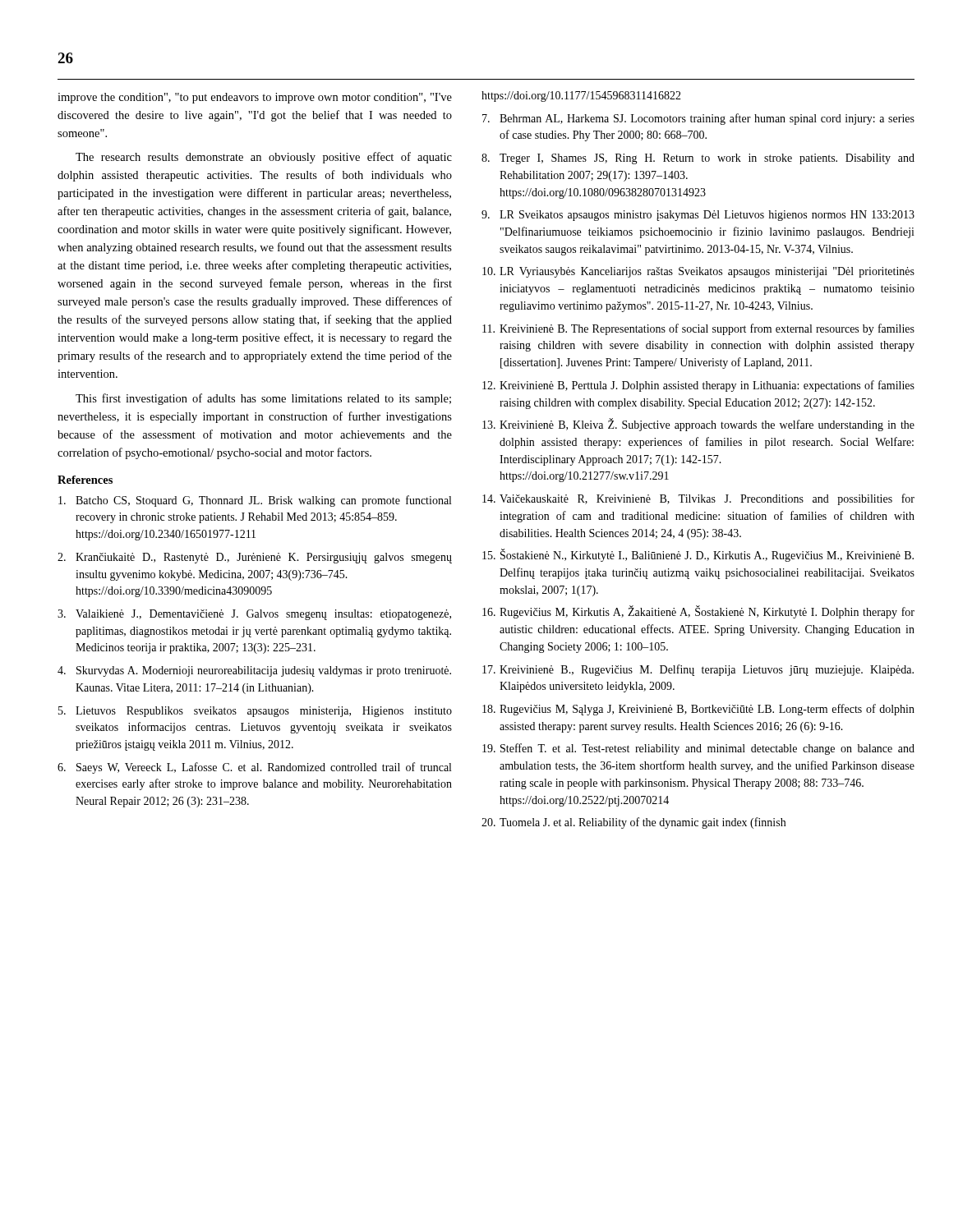Viewport: 972px width, 1232px height.
Task: Locate the text starting "Batcho CS, Stoquard G, Thonnard JL."
Action: [255, 518]
